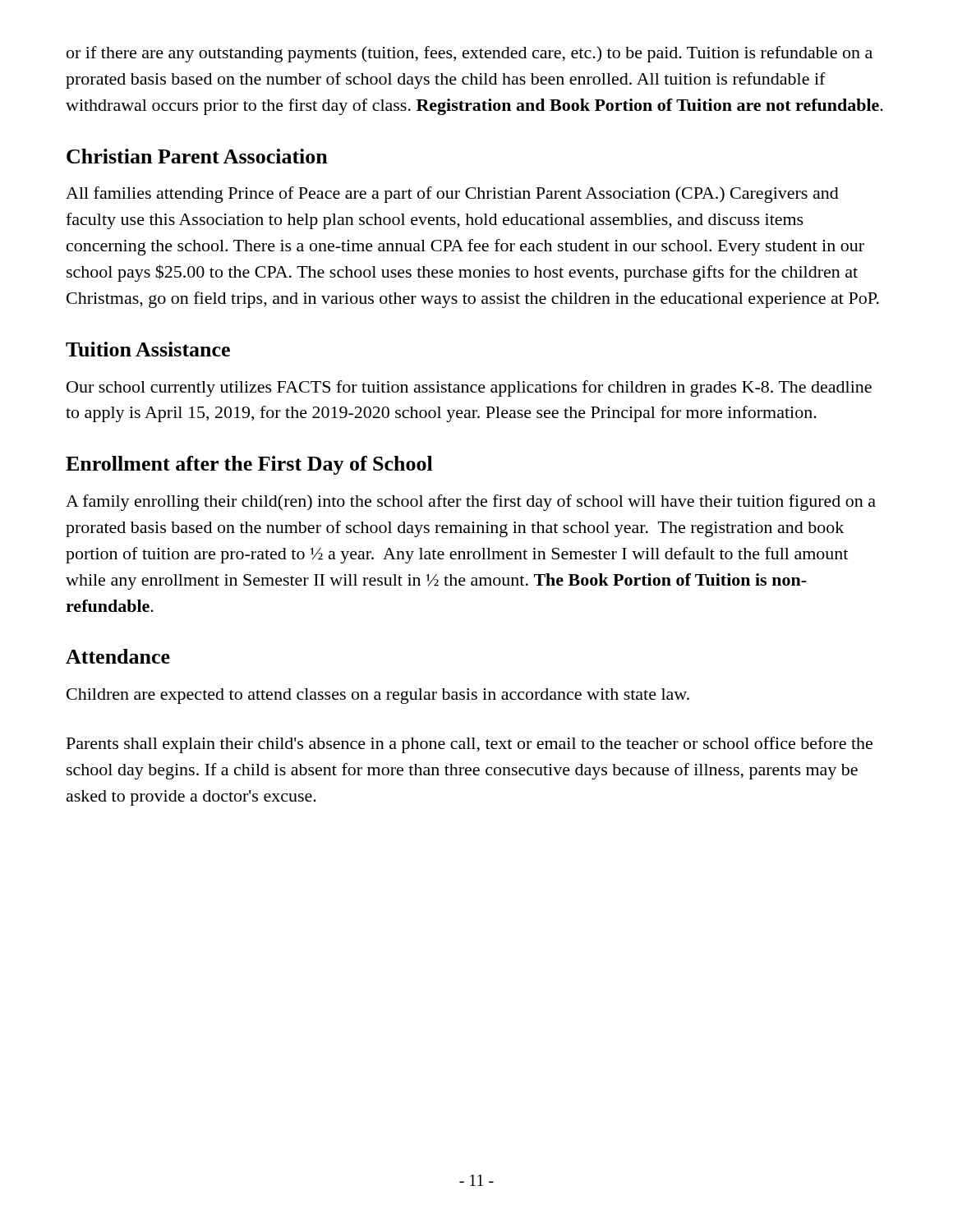The image size is (953, 1232).
Task: Locate the block of text that opens with "or if there"
Action: pyautogui.click(x=475, y=78)
